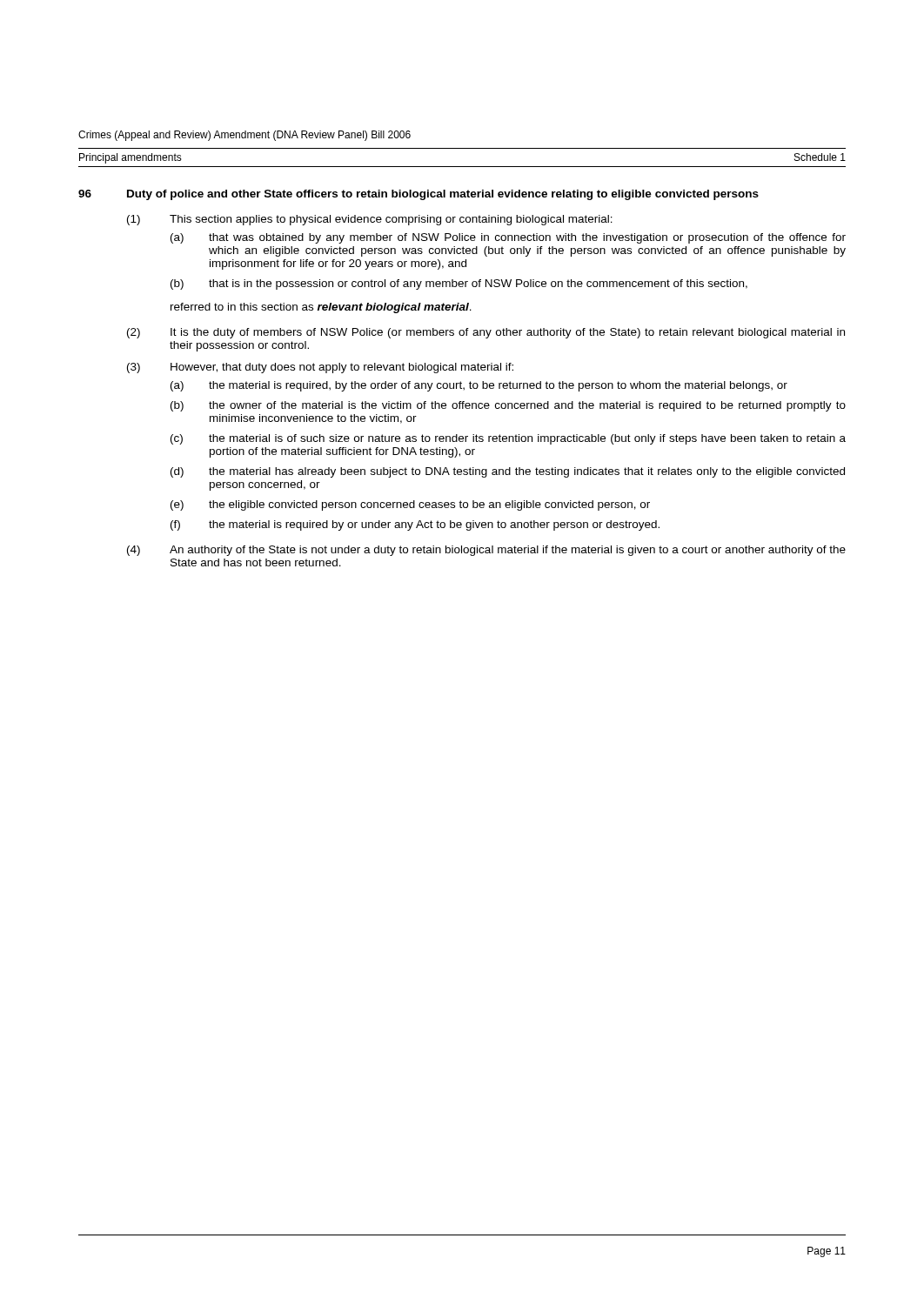Find the block on this page that starts "(1) This section applies"
This screenshot has height=1305, width=924.
[x=486, y=219]
